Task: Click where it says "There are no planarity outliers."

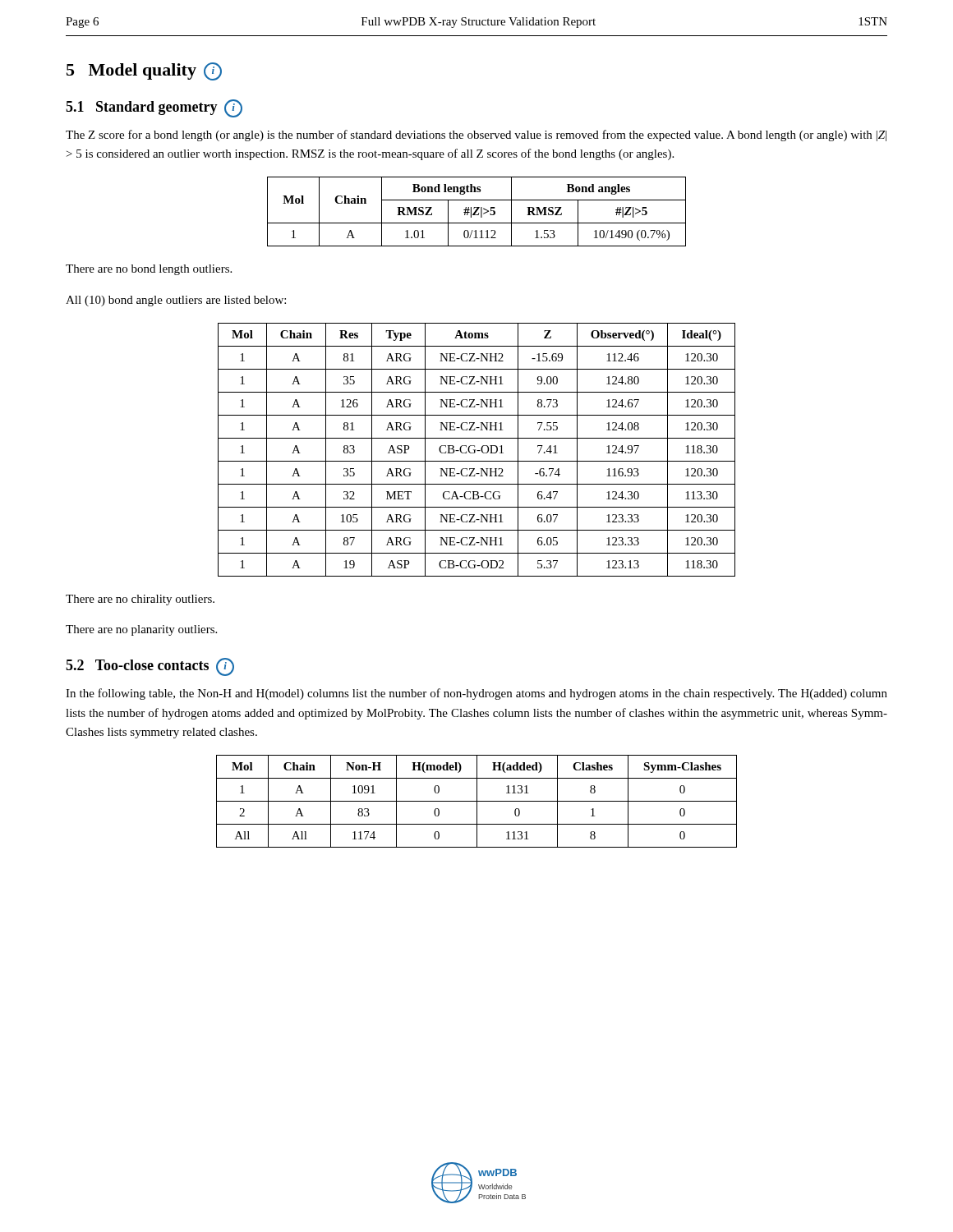Action: pos(141,630)
